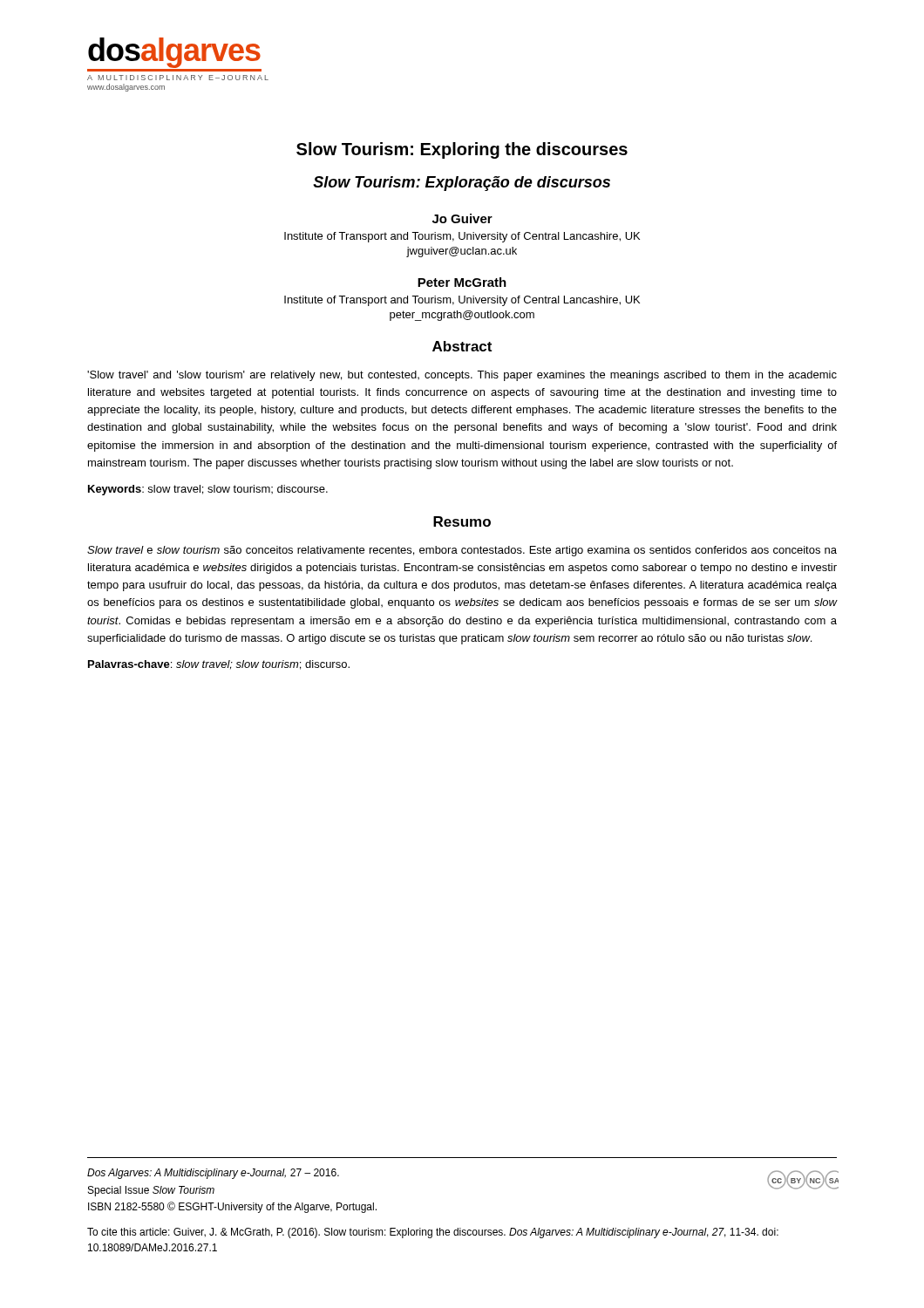Find "Palavras-chave: slow travel; slow tourism; discurso." on this page
This screenshot has width=924, height=1308.
[x=219, y=664]
